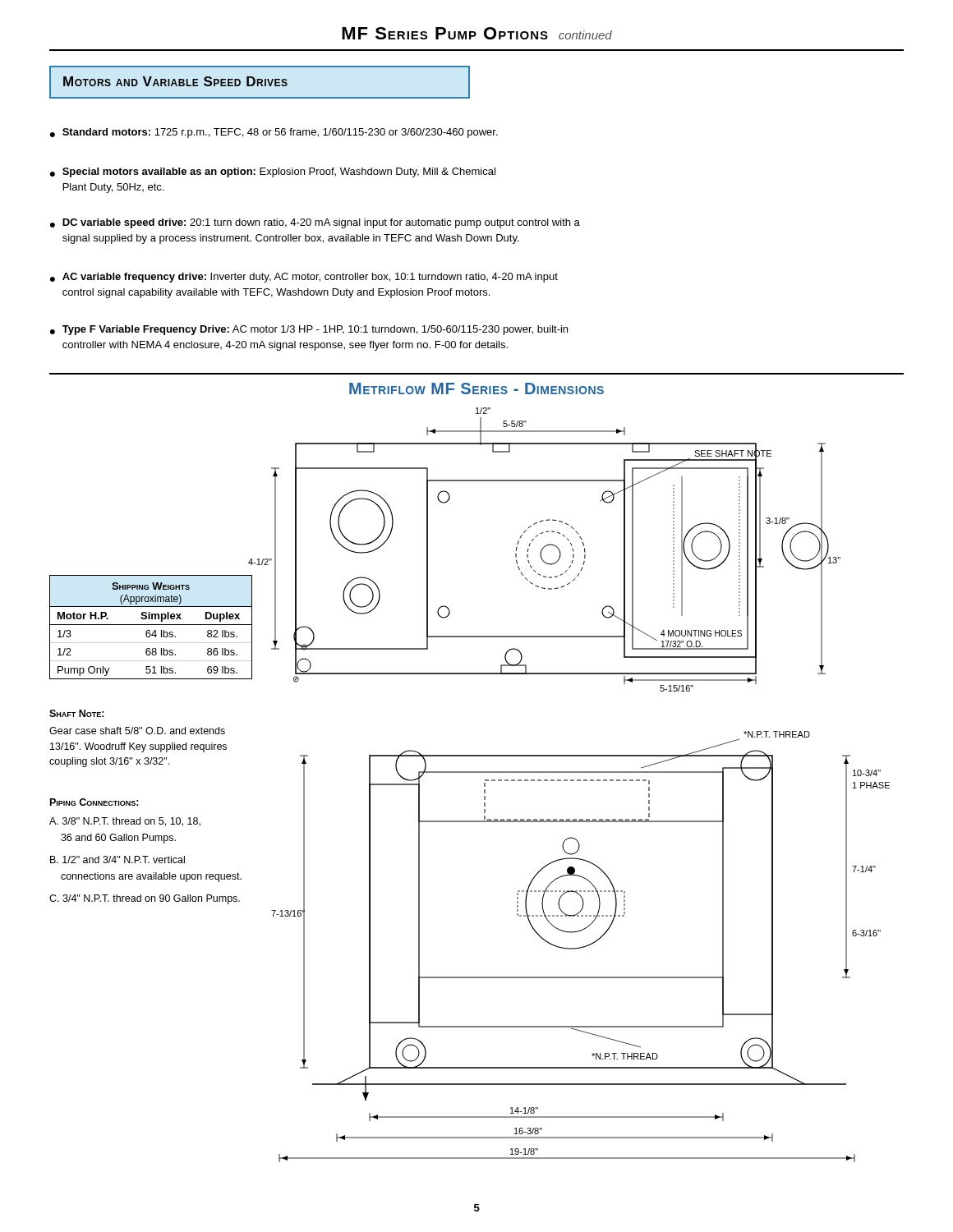
Task: Select the text block starting "Motors and Variable Speed"
Action: point(175,82)
